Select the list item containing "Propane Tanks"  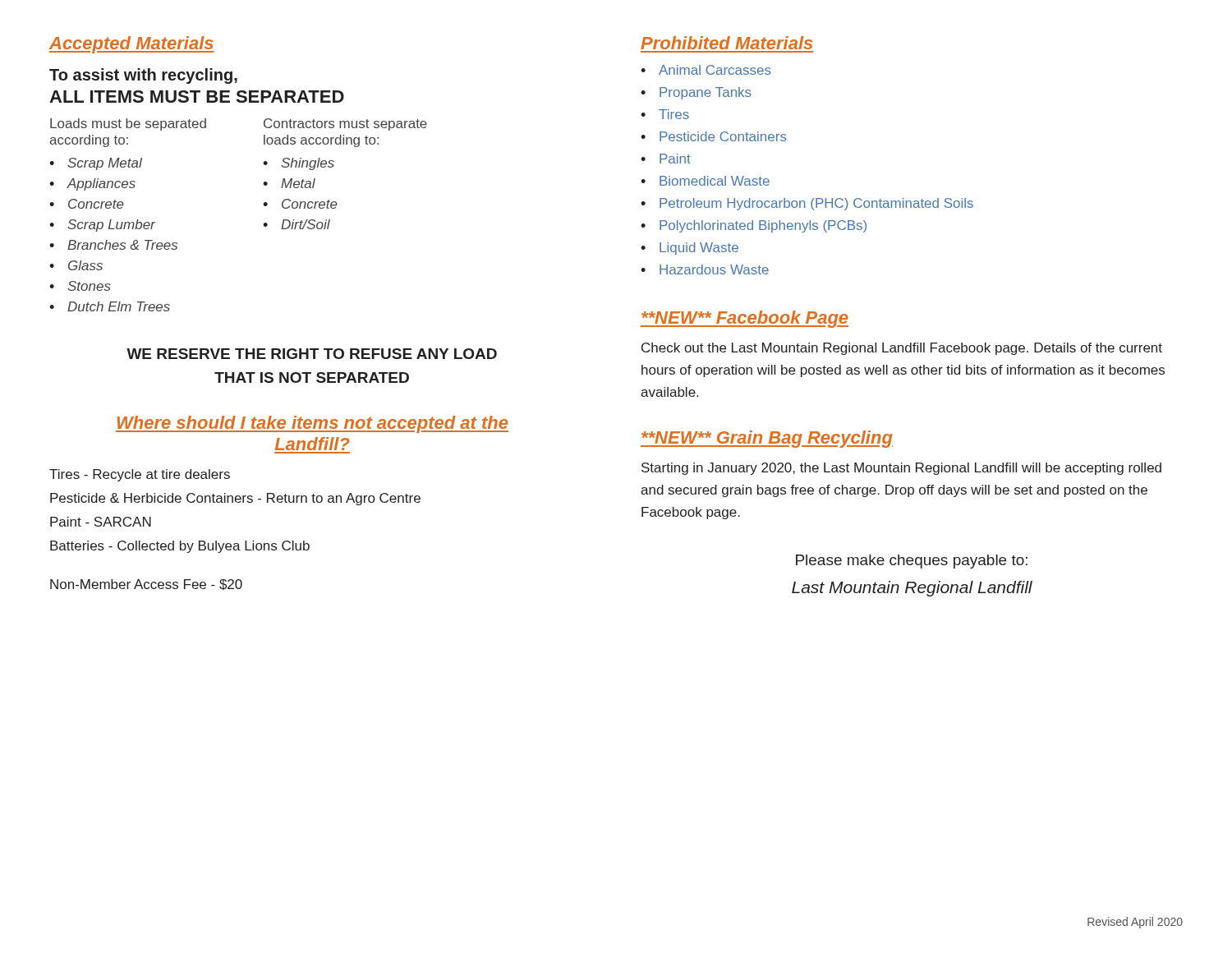[696, 93]
